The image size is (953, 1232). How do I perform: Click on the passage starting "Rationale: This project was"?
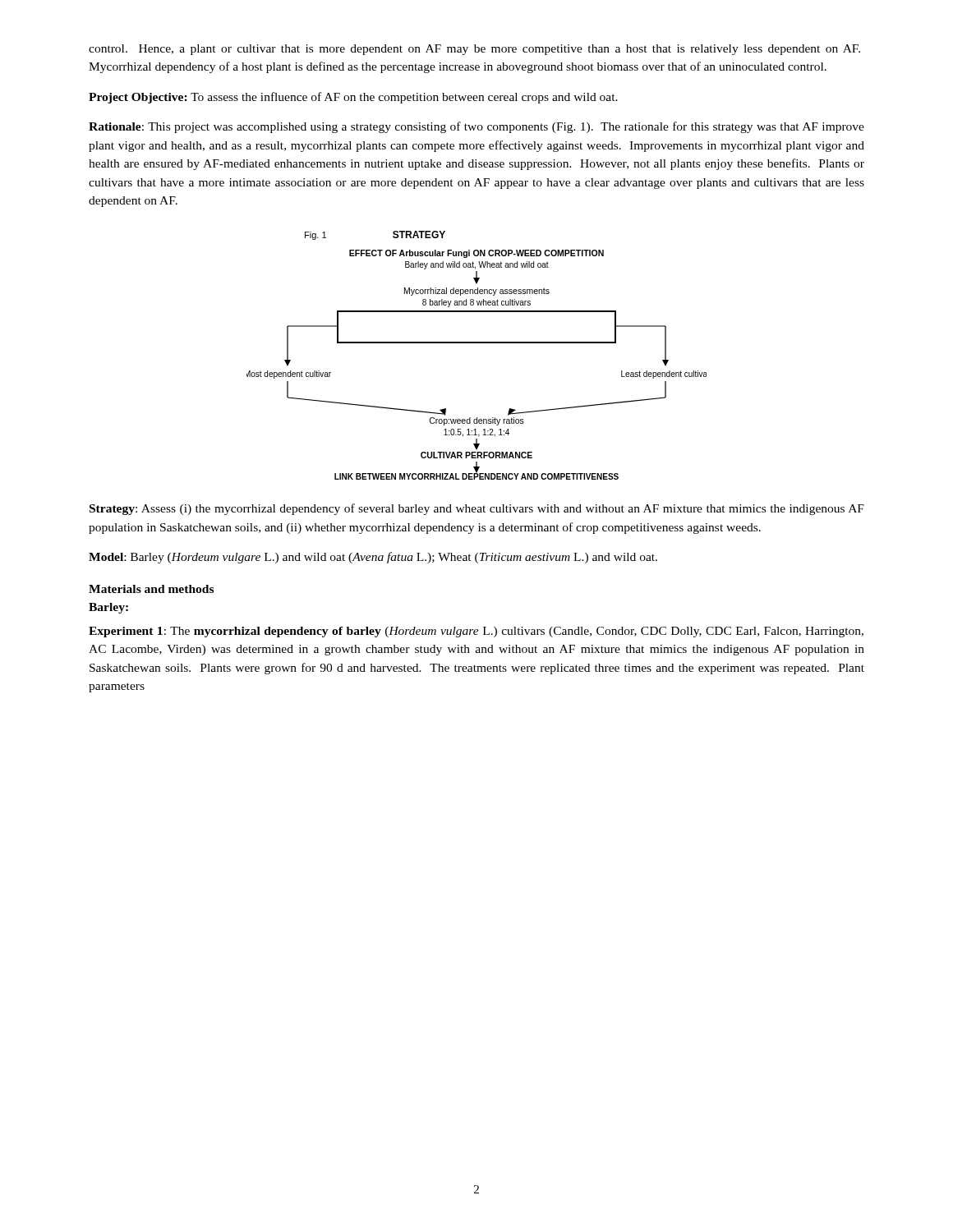click(476, 163)
